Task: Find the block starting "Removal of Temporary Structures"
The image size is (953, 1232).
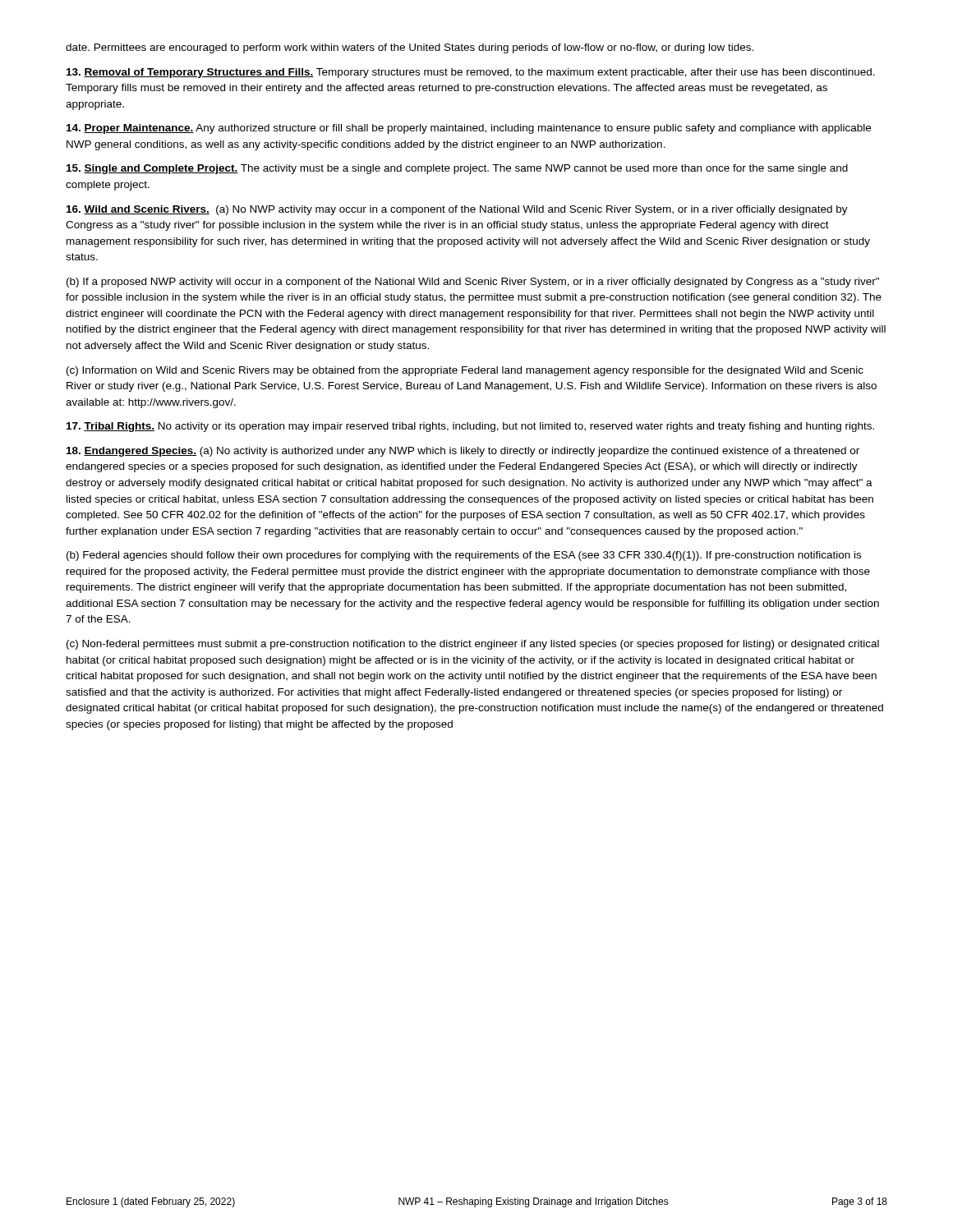Action: point(471,88)
